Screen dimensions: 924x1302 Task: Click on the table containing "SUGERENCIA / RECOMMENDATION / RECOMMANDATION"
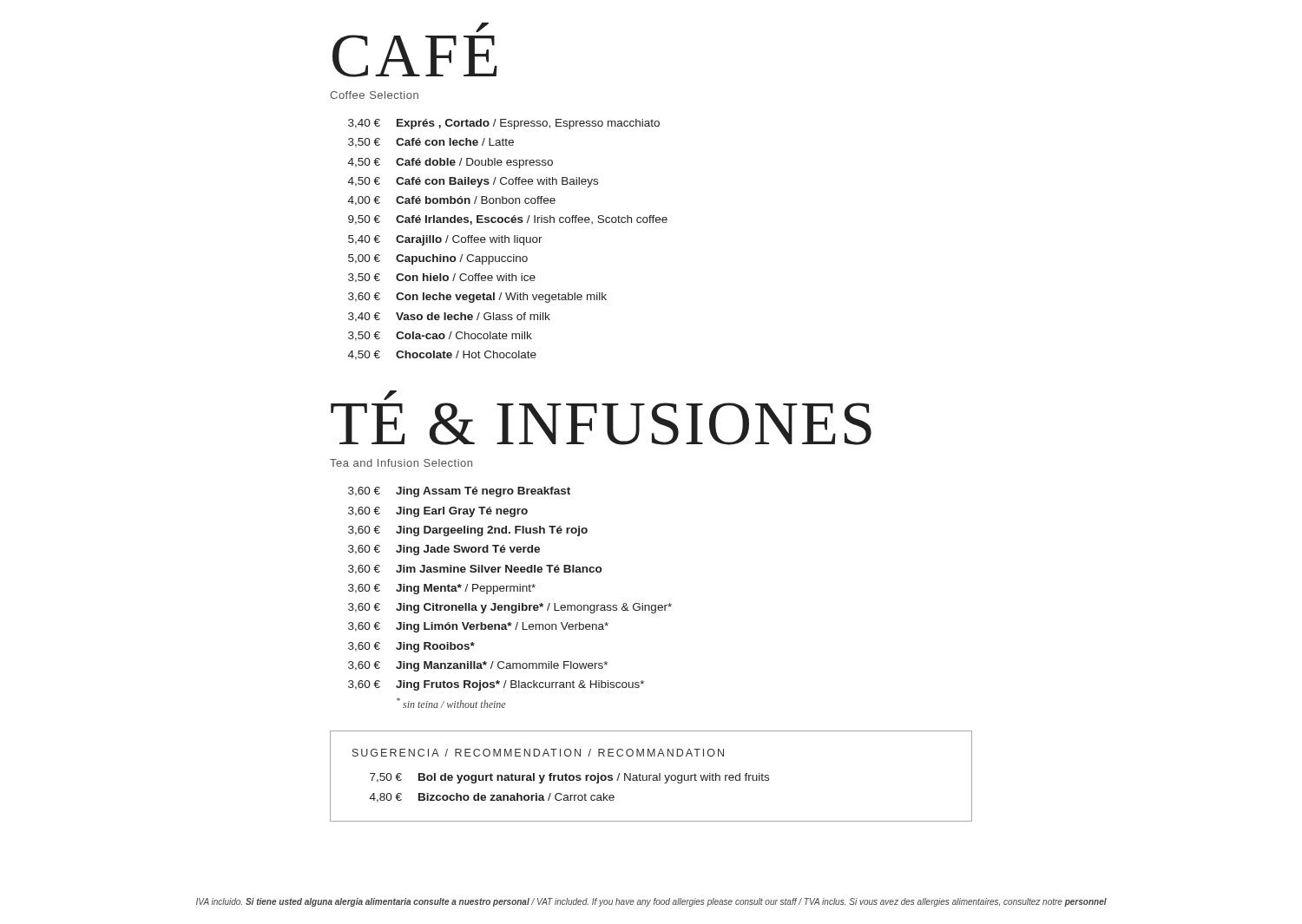651,776
